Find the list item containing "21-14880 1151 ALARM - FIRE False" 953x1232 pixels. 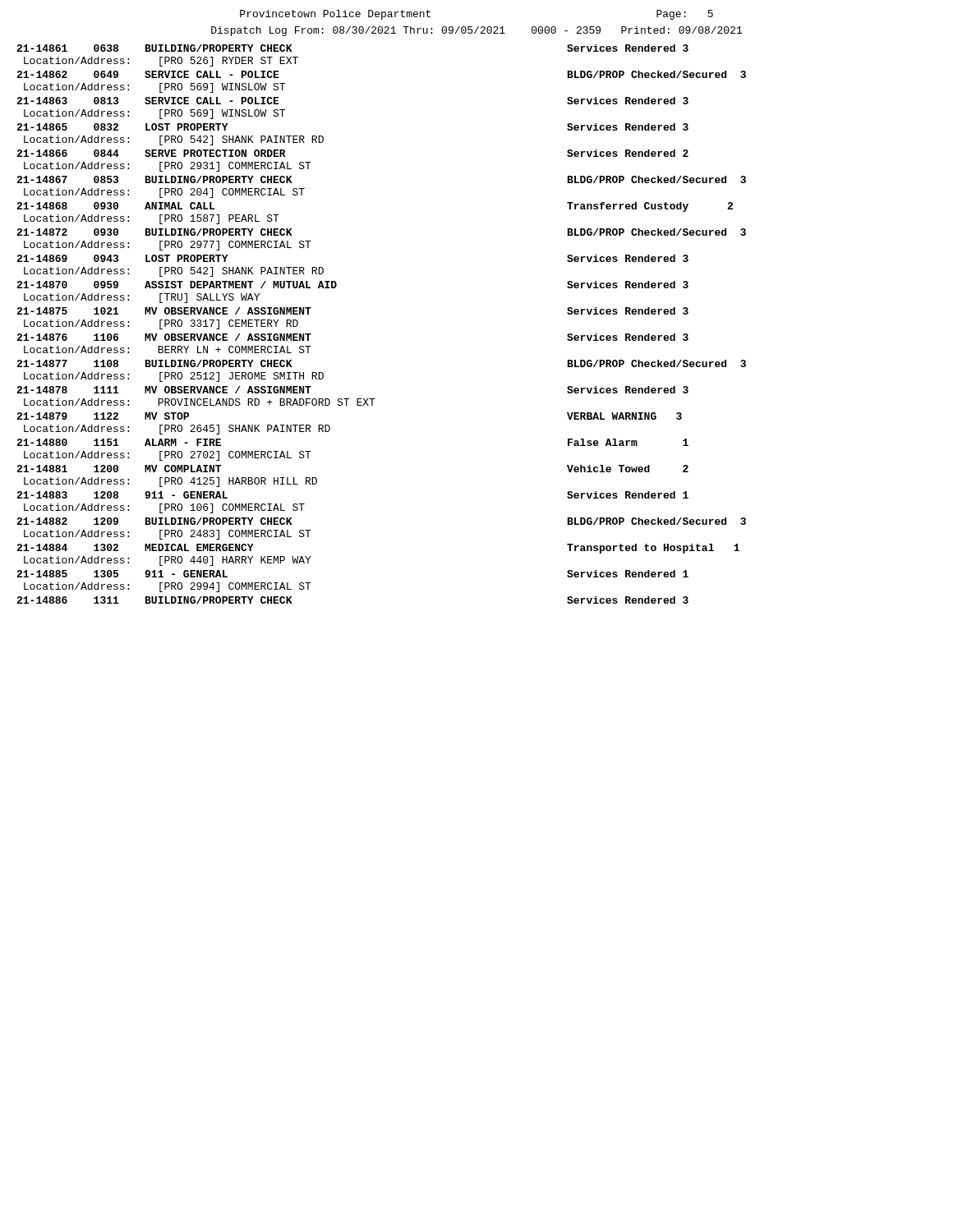click(45, 442)
